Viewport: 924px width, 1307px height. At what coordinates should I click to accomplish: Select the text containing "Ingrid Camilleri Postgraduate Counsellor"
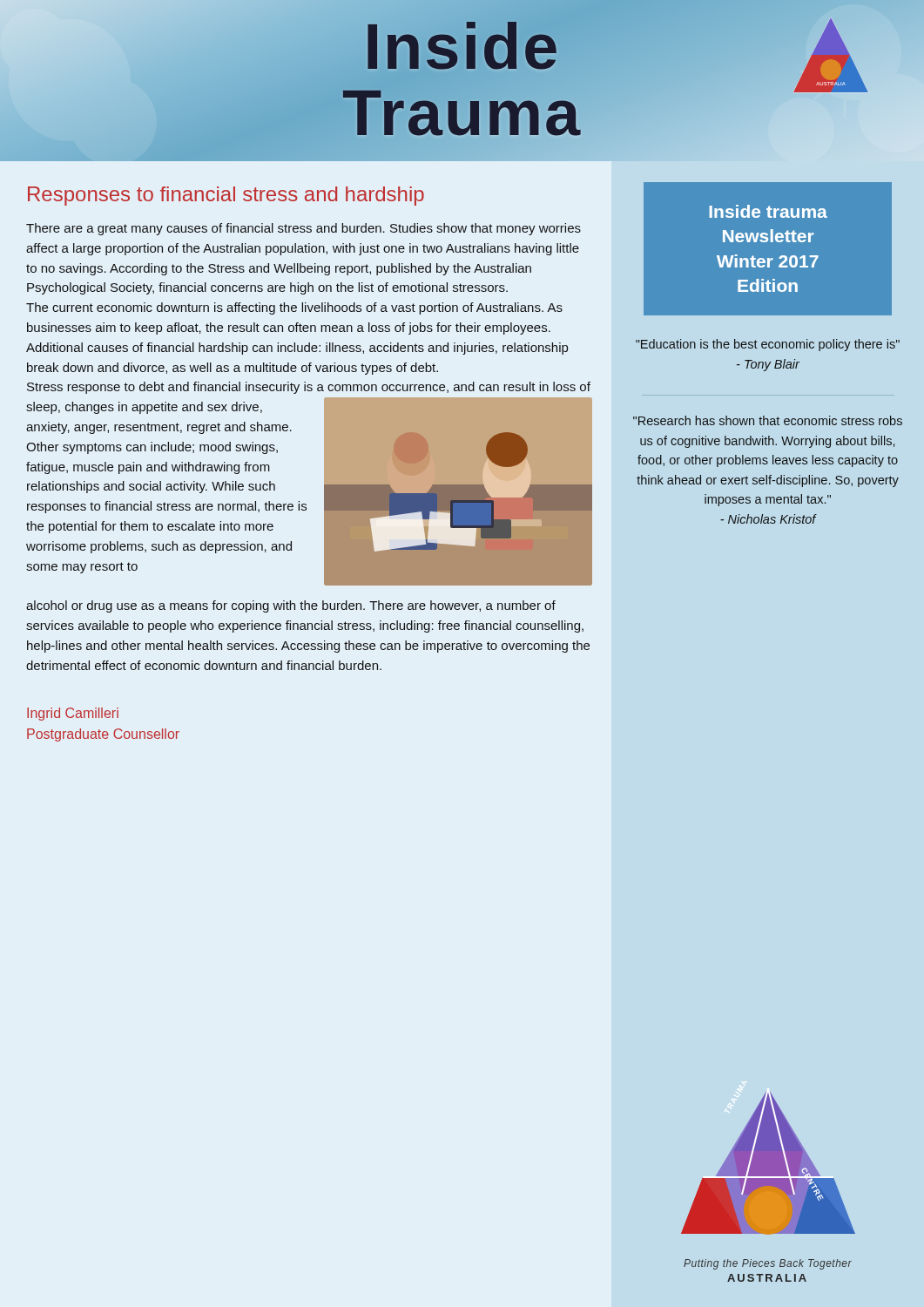click(x=73, y=714)
